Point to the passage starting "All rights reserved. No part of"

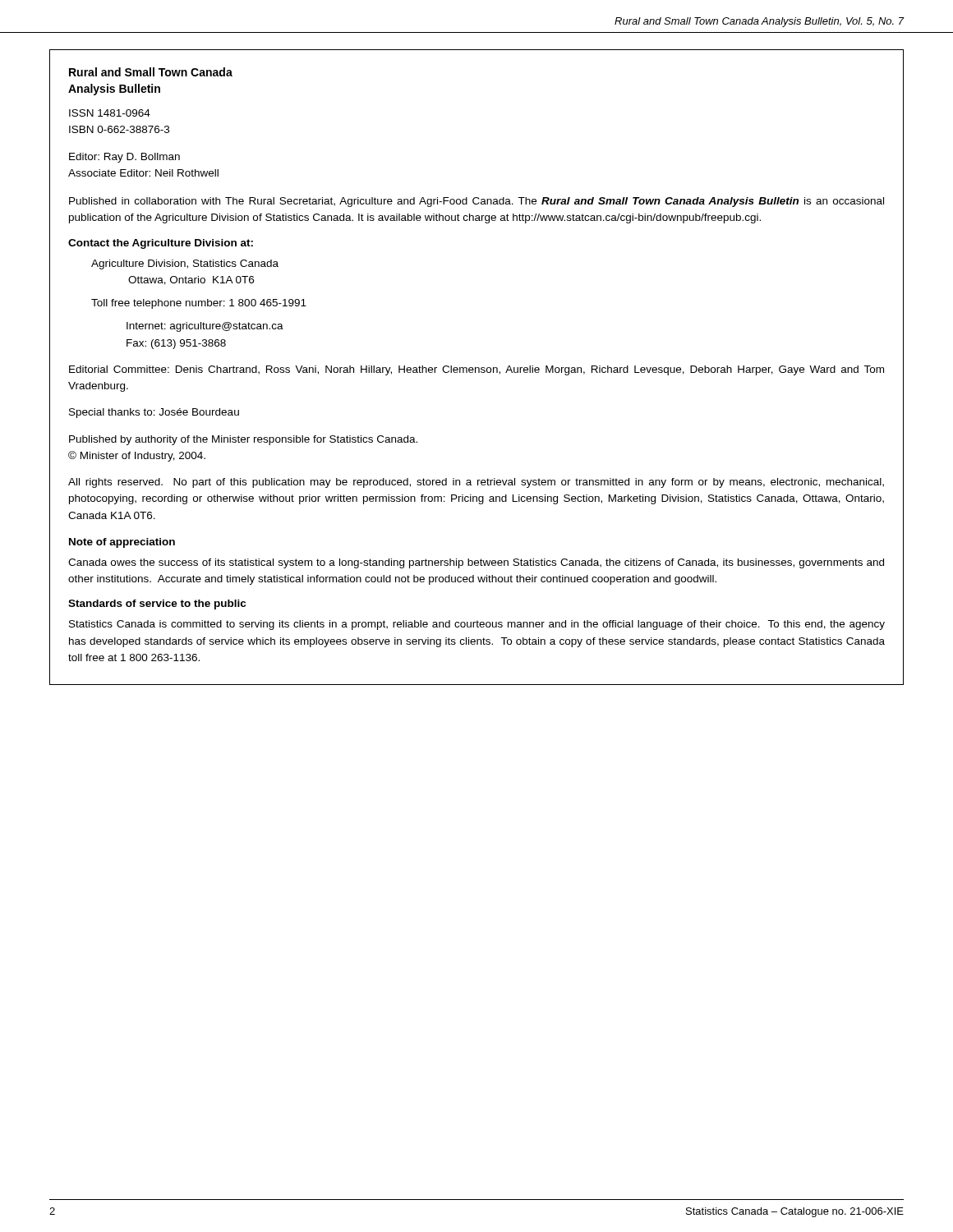[x=476, y=498]
